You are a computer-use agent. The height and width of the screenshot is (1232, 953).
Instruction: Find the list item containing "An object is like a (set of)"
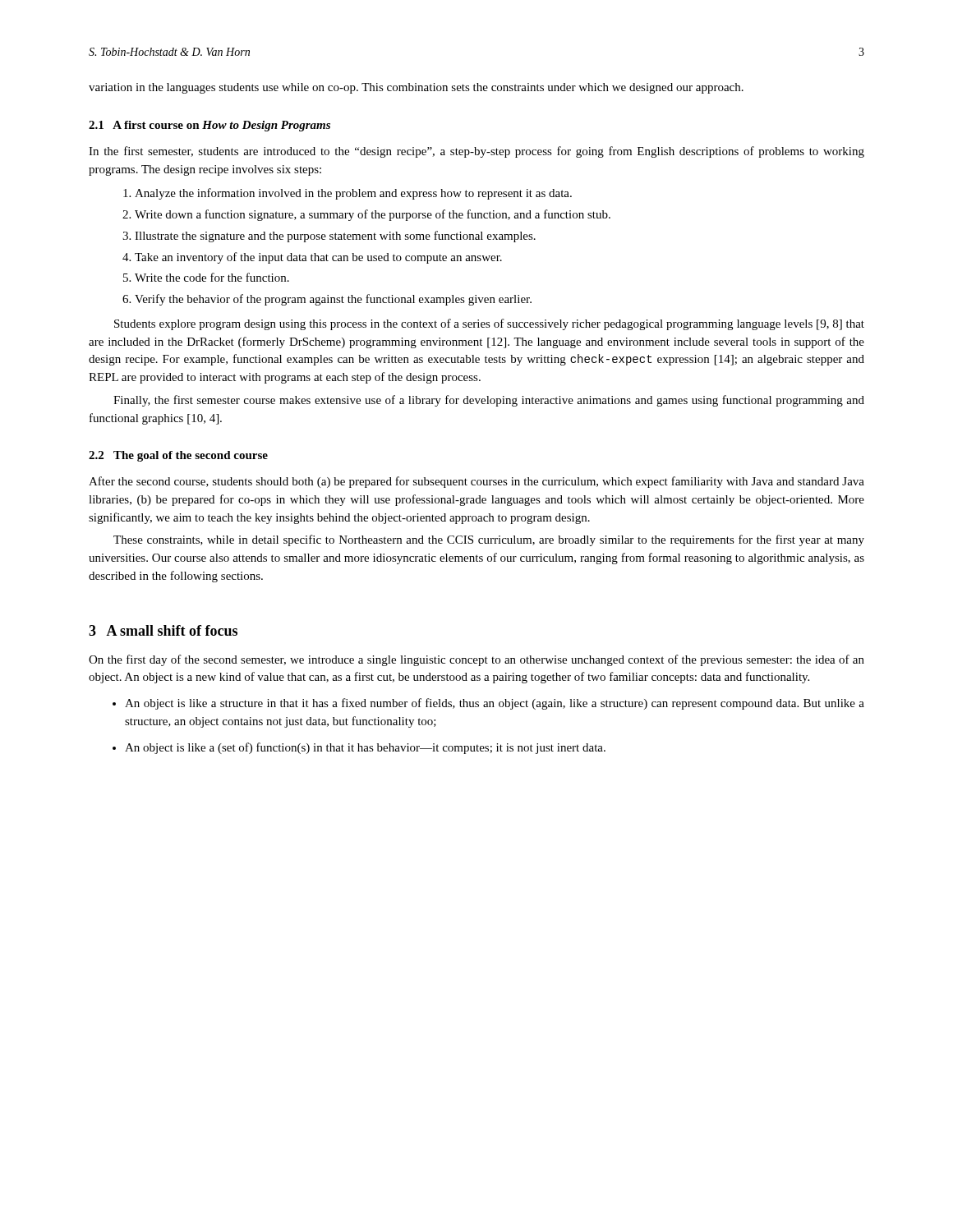pos(365,747)
